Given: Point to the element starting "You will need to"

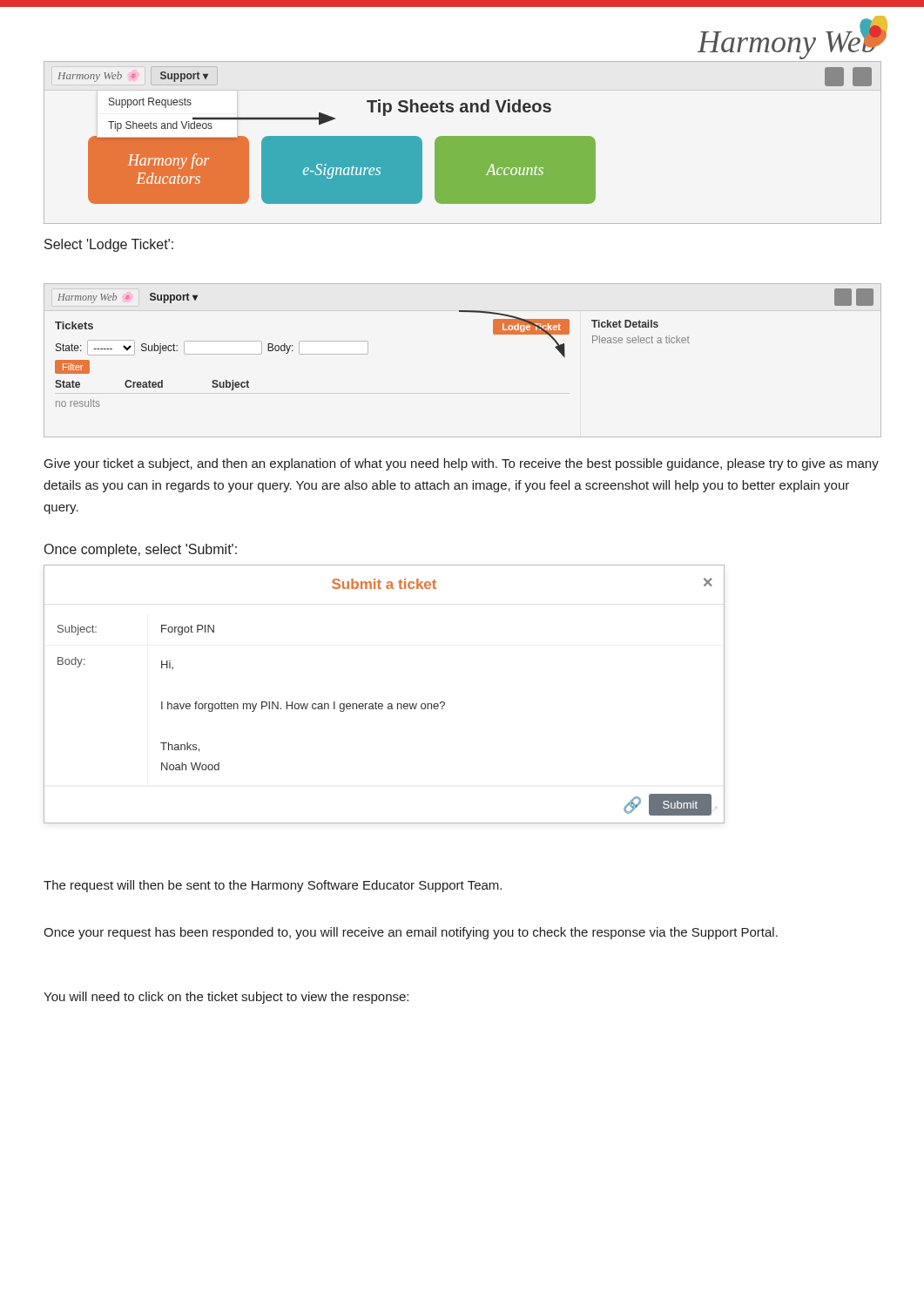Looking at the screenshot, I should (227, 996).
